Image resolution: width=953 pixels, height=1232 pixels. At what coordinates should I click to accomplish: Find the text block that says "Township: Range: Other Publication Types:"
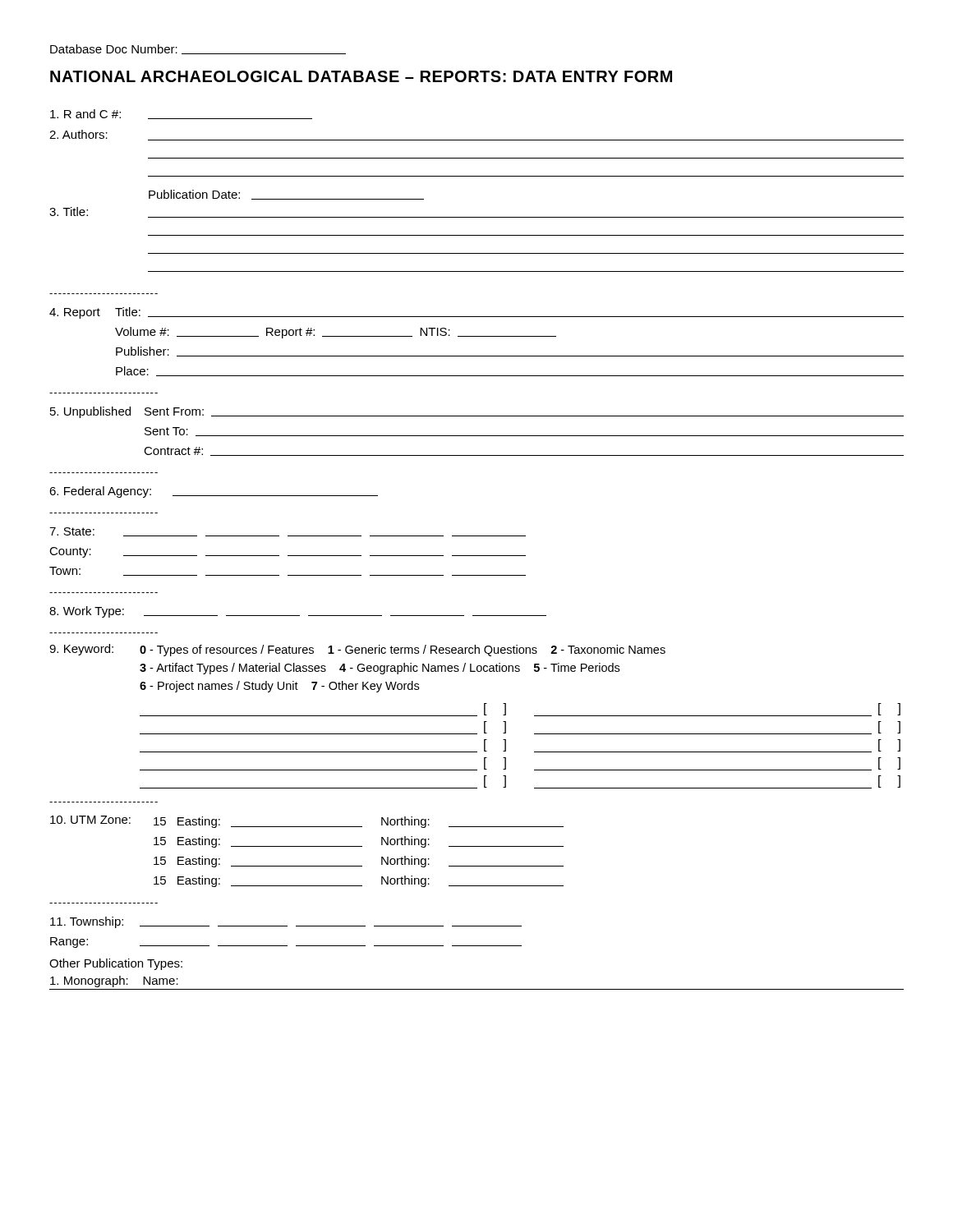(x=476, y=951)
